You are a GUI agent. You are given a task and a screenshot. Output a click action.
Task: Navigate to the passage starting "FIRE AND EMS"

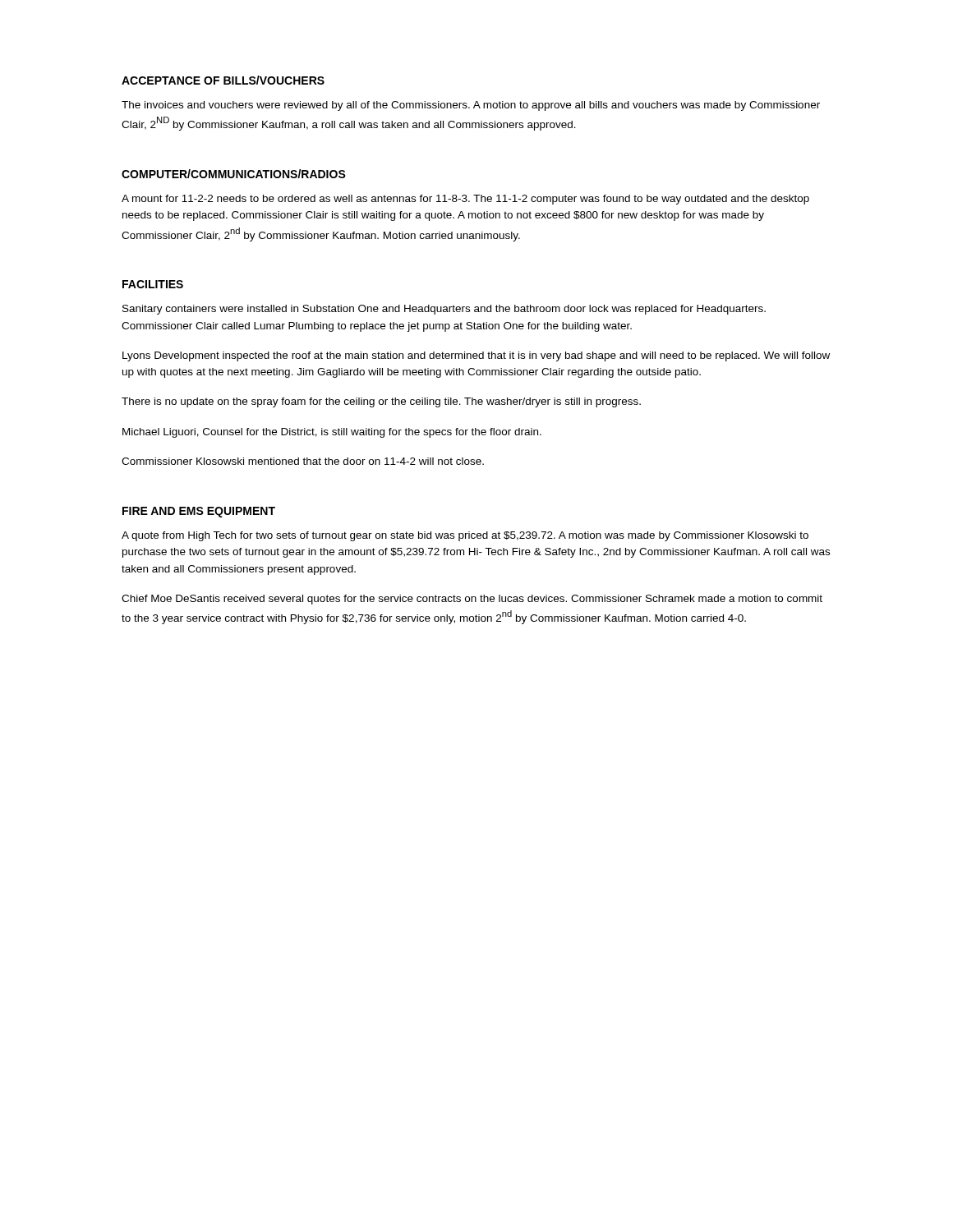[198, 511]
